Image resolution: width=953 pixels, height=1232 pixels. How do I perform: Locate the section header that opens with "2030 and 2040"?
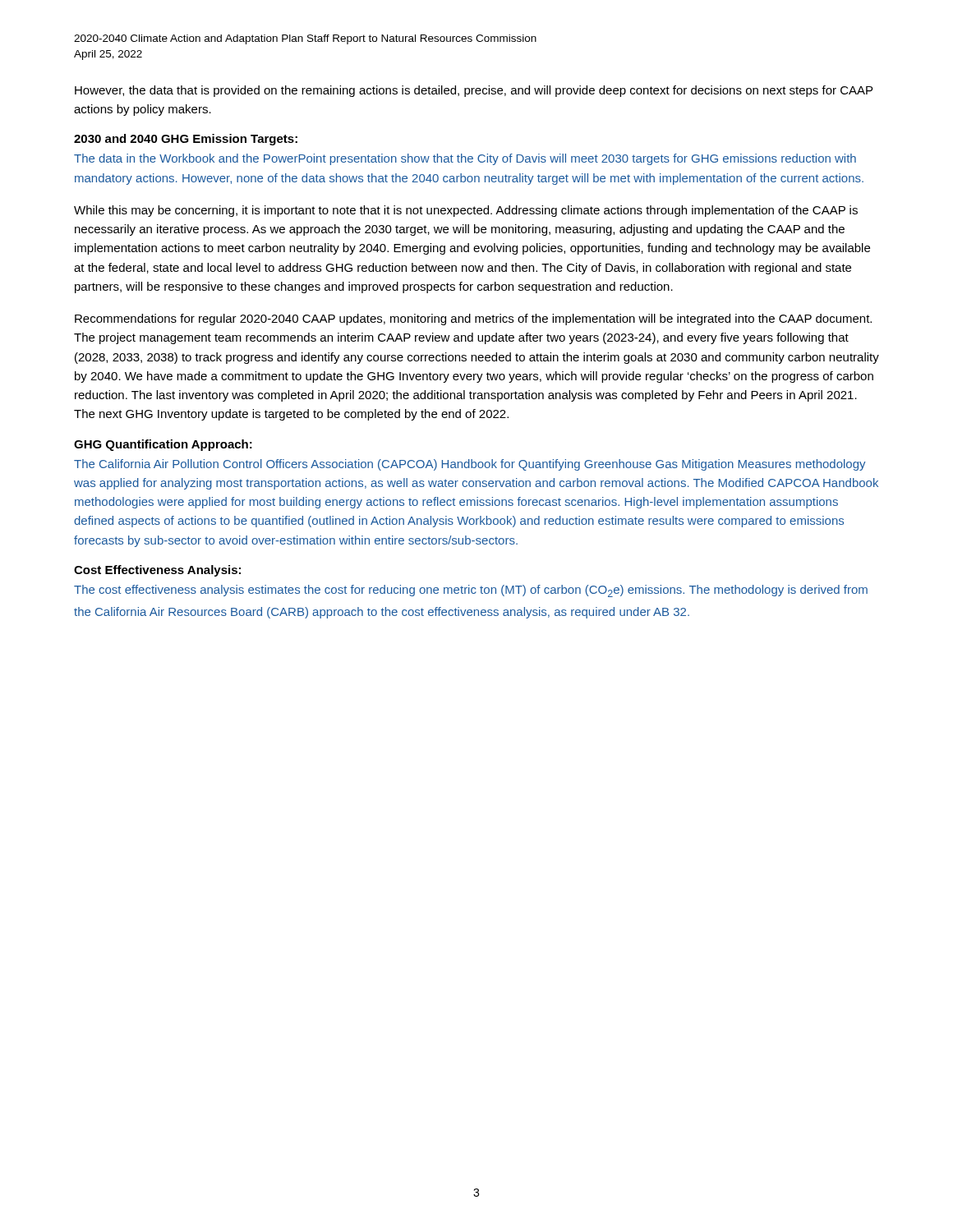[186, 139]
